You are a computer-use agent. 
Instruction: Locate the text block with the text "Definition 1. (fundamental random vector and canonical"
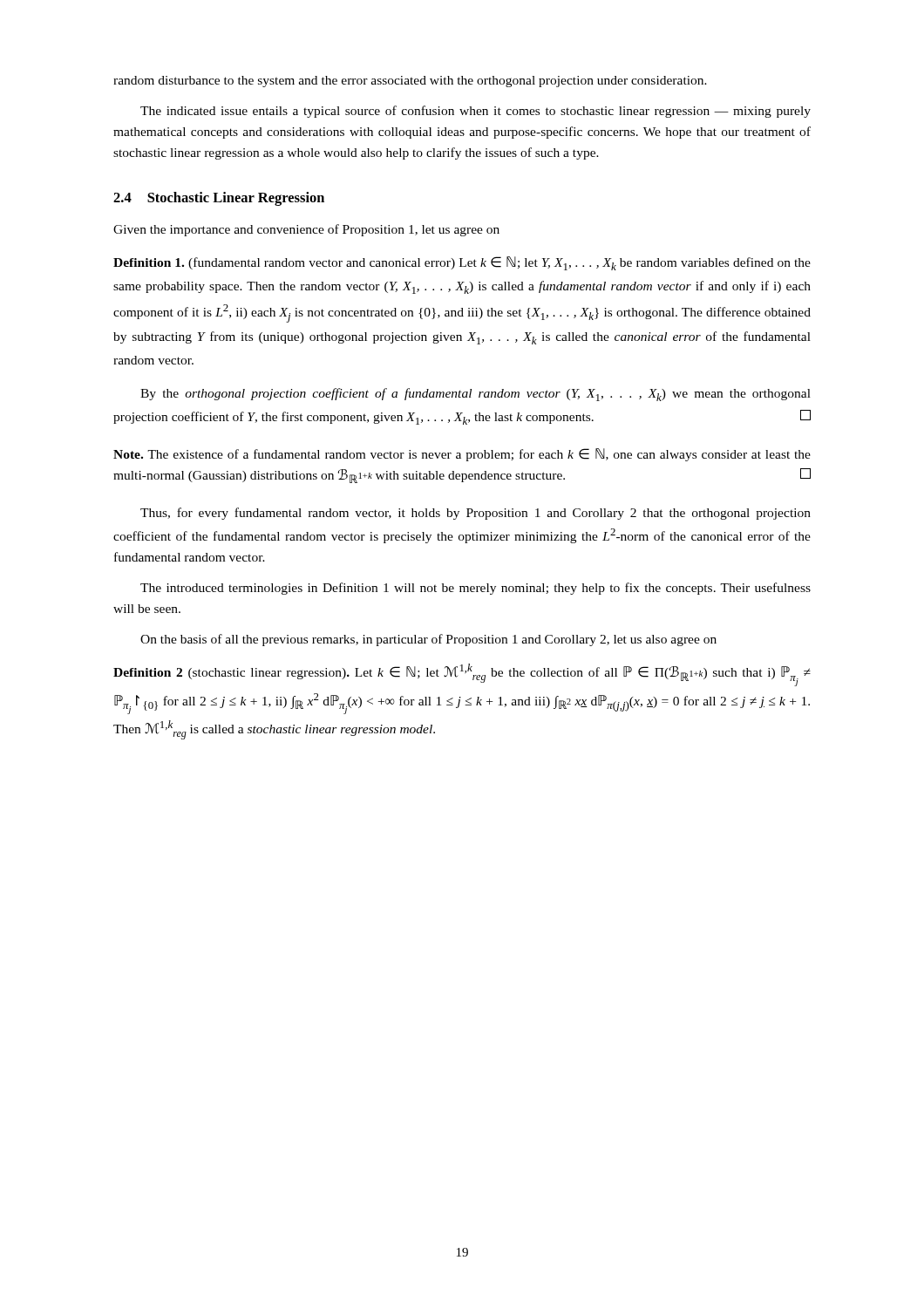[462, 311]
